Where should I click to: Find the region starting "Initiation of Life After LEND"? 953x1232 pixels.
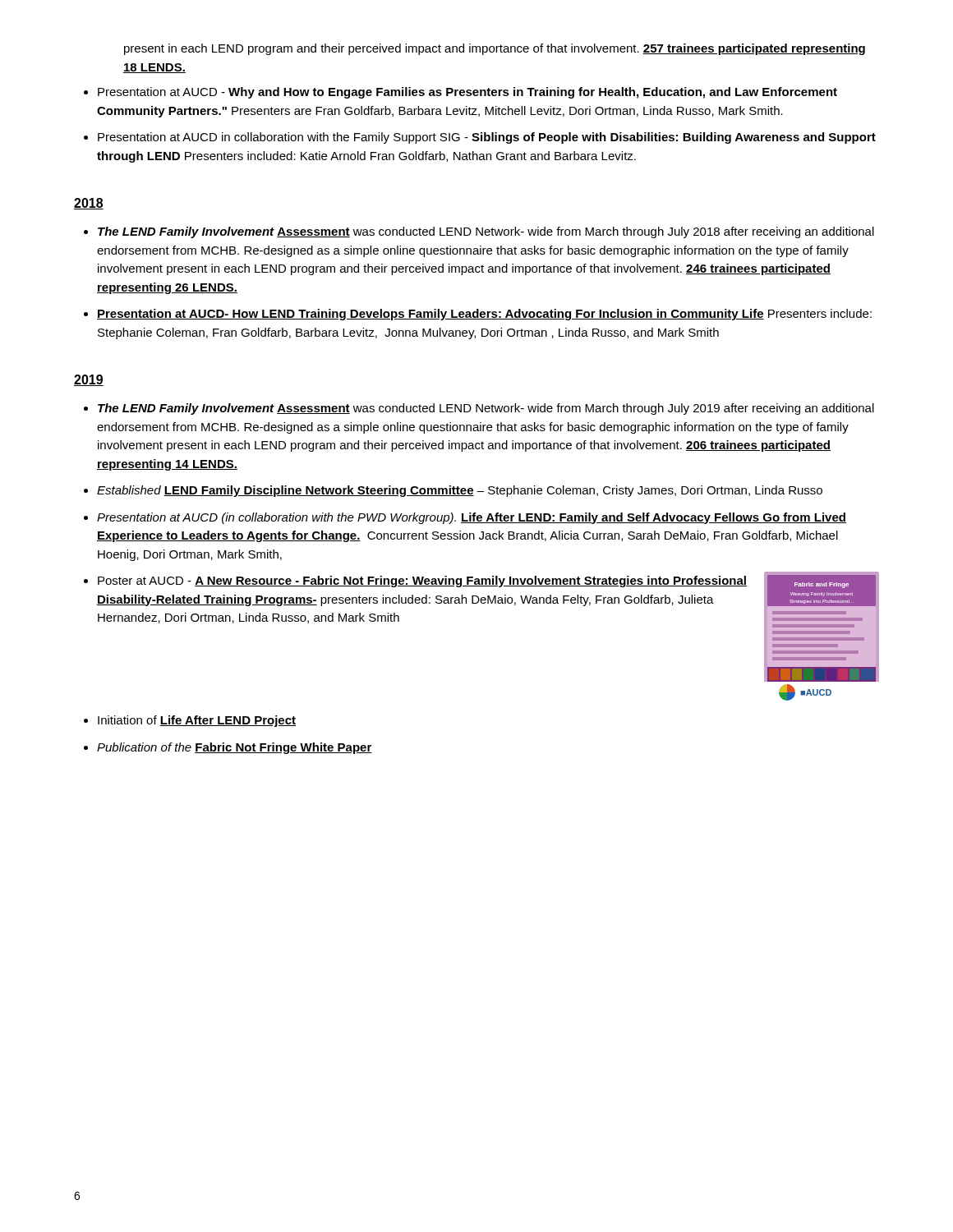[196, 720]
